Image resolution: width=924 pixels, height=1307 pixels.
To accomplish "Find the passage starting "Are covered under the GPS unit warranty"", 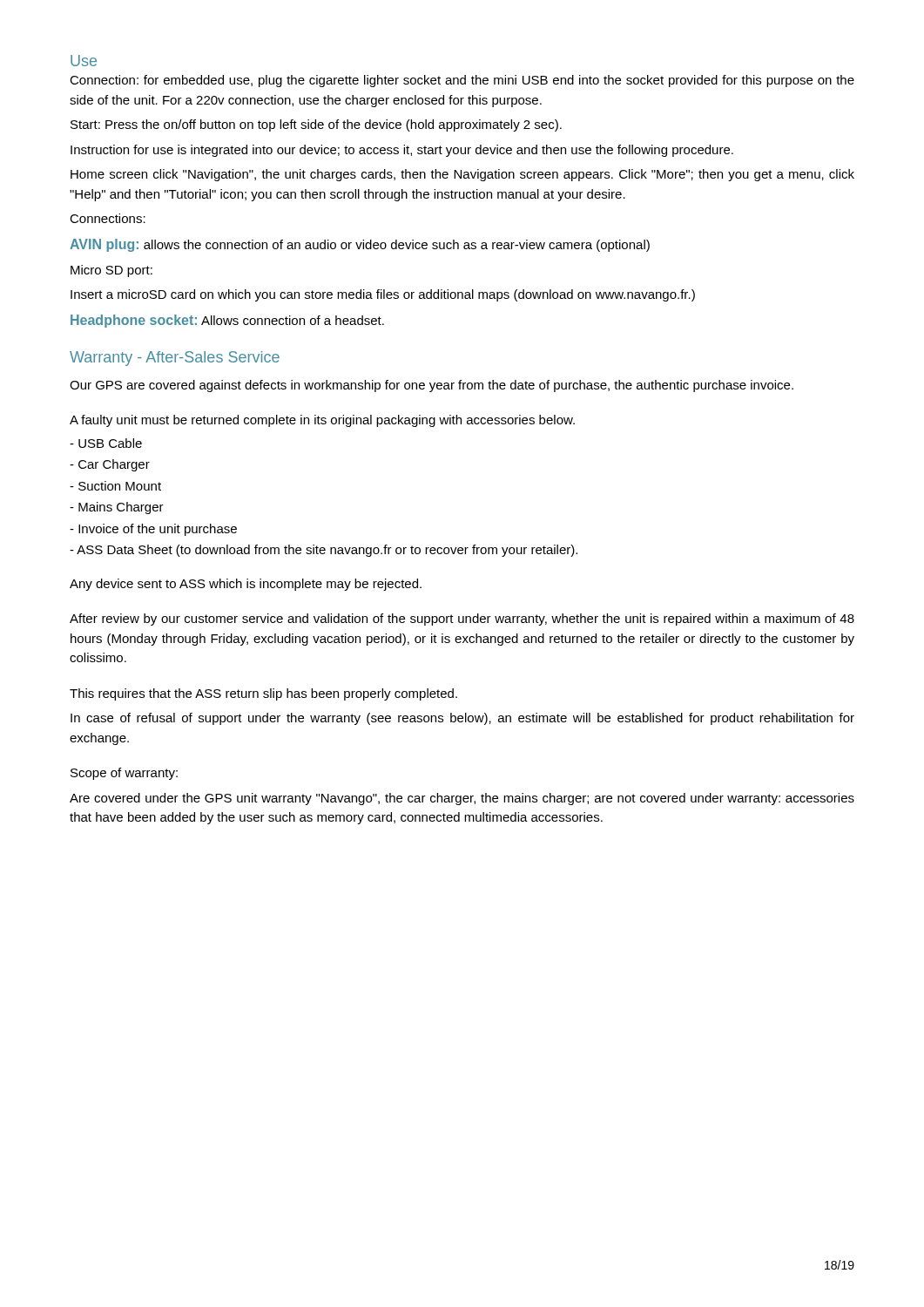I will (x=462, y=807).
